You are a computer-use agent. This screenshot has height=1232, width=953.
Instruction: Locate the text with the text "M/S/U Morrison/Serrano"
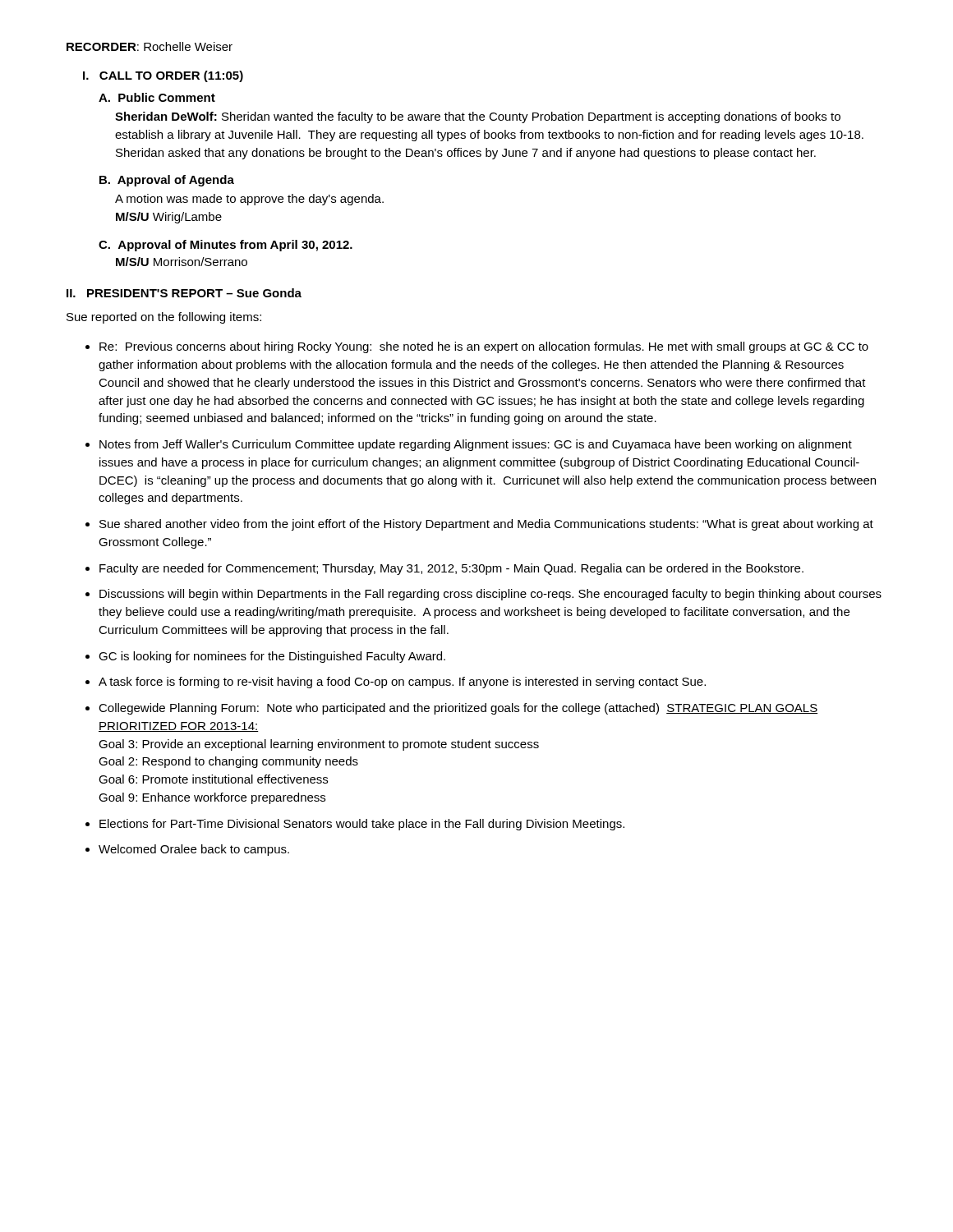pyautogui.click(x=181, y=261)
